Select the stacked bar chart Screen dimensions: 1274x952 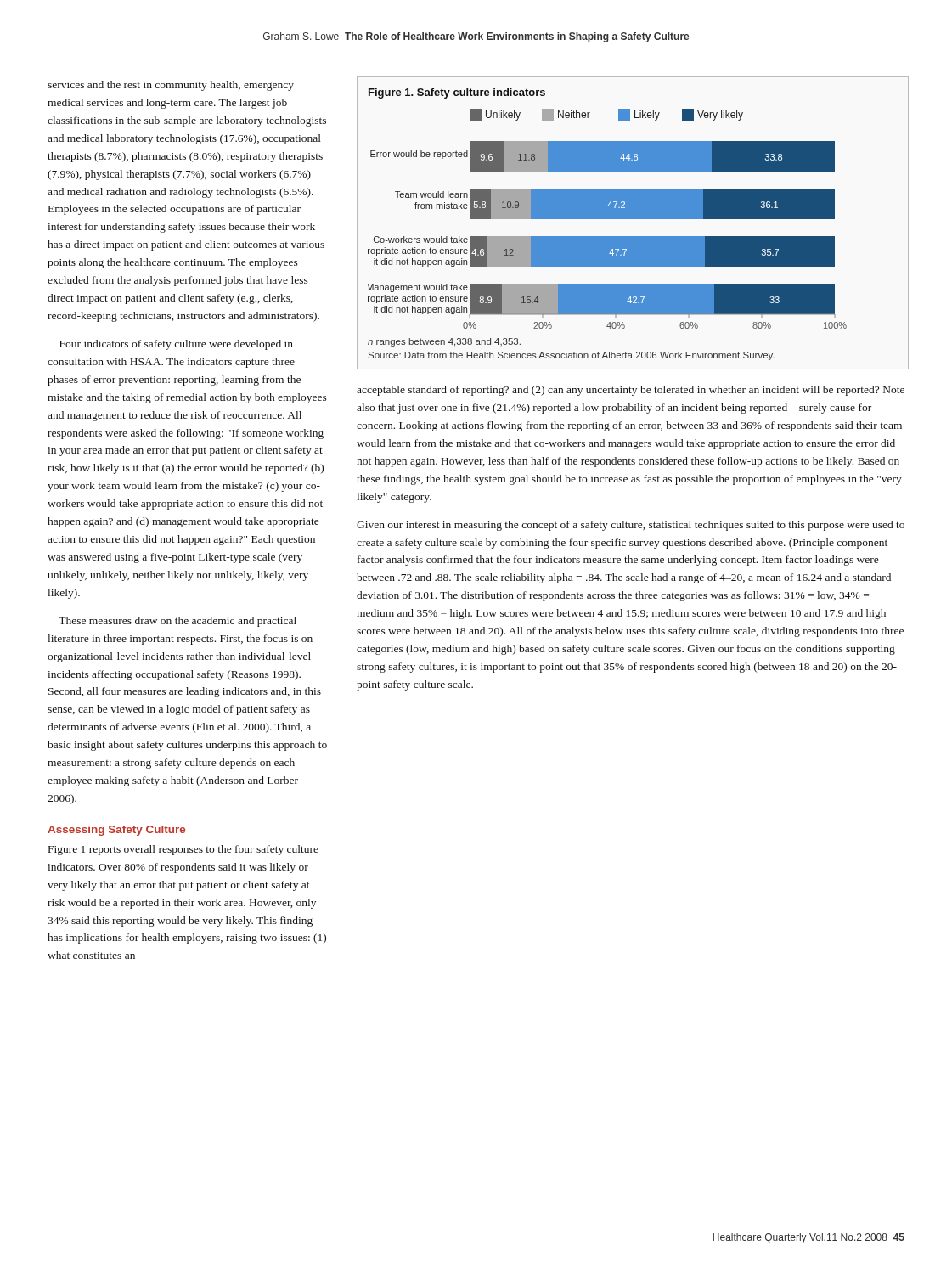633,223
